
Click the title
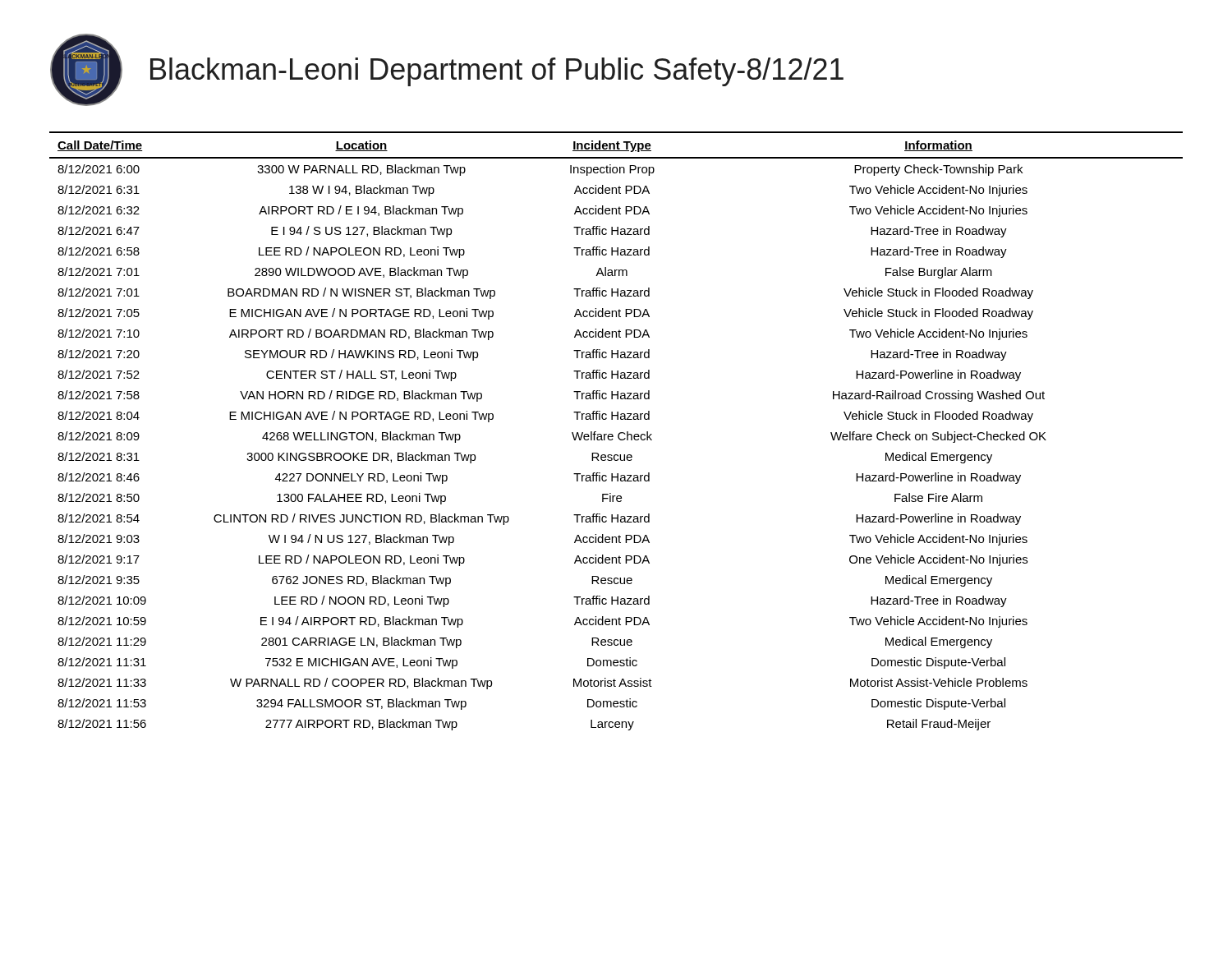point(496,69)
